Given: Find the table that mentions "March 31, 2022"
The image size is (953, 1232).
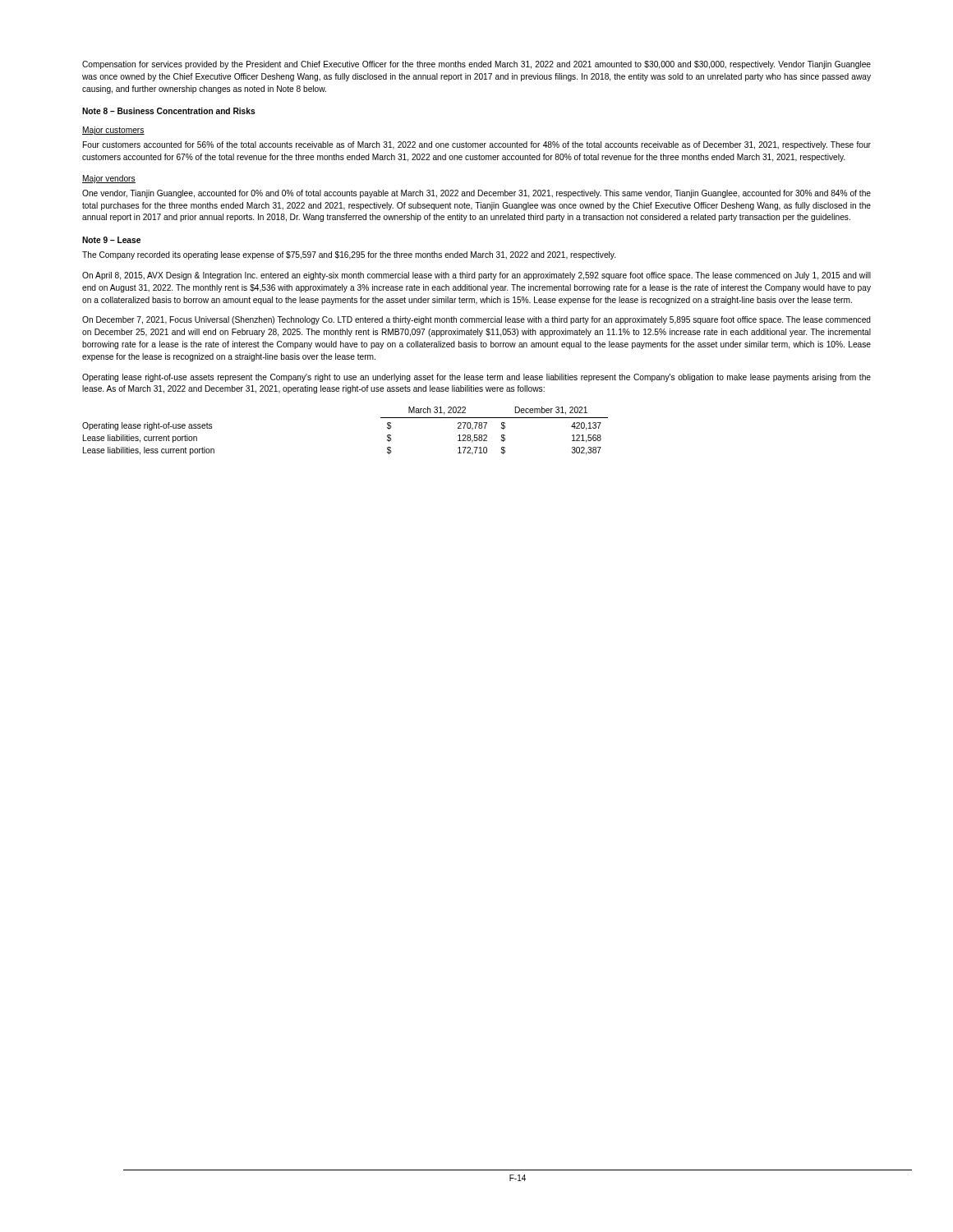Looking at the screenshot, I should 476,430.
